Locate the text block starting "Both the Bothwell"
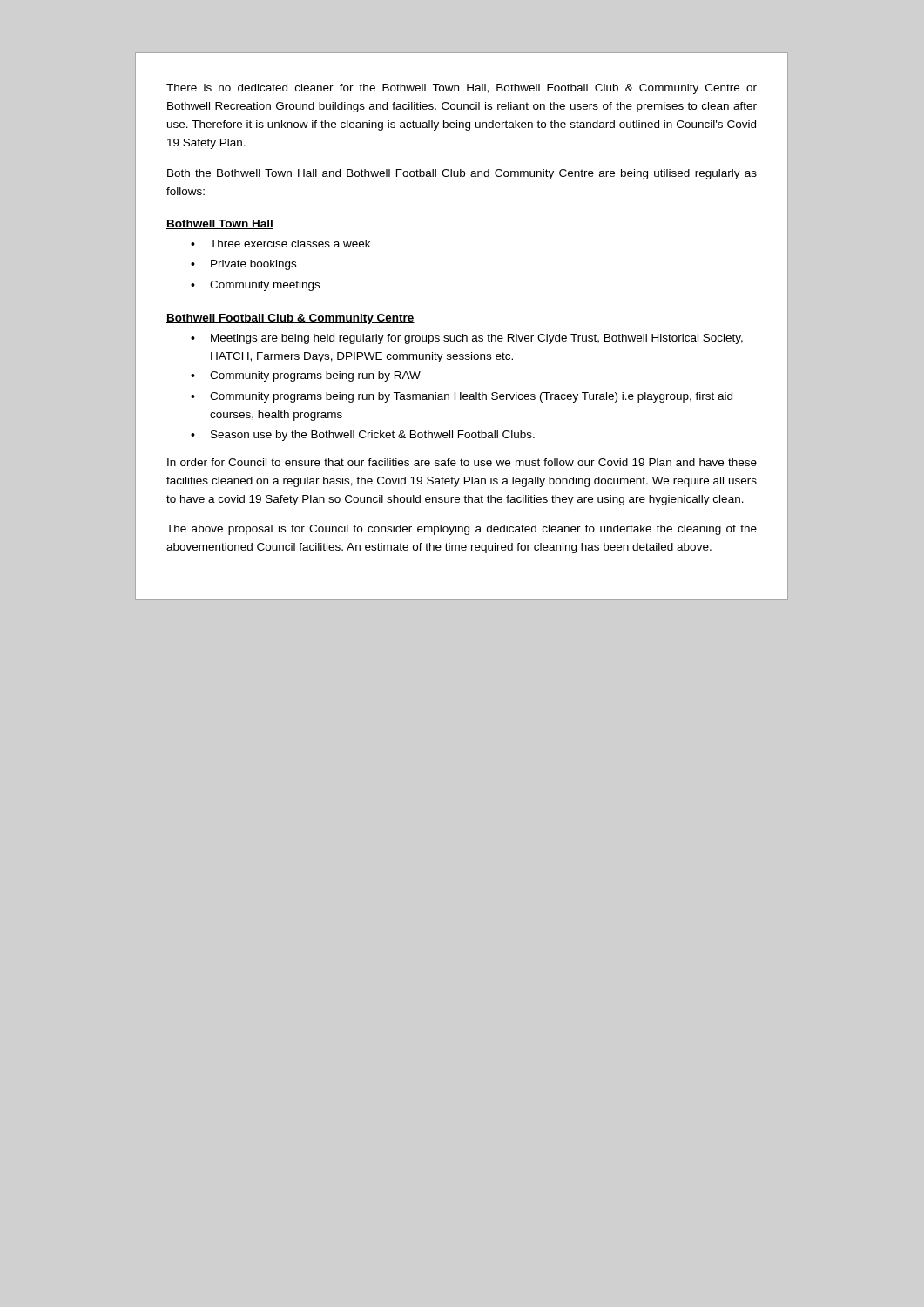924x1307 pixels. click(462, 182)
